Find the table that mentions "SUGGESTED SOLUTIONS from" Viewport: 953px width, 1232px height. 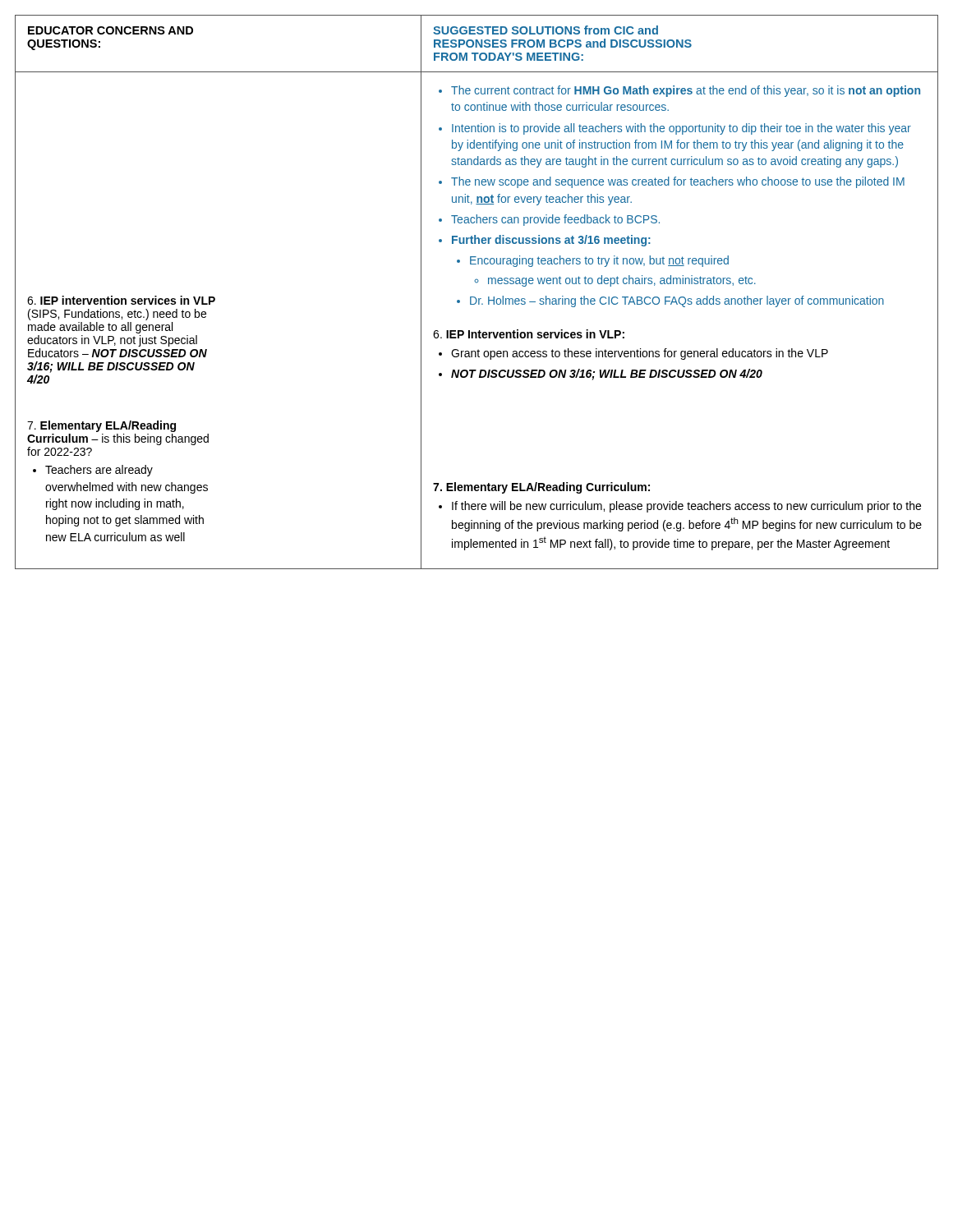pyautogui.click(x=476, y=292)
